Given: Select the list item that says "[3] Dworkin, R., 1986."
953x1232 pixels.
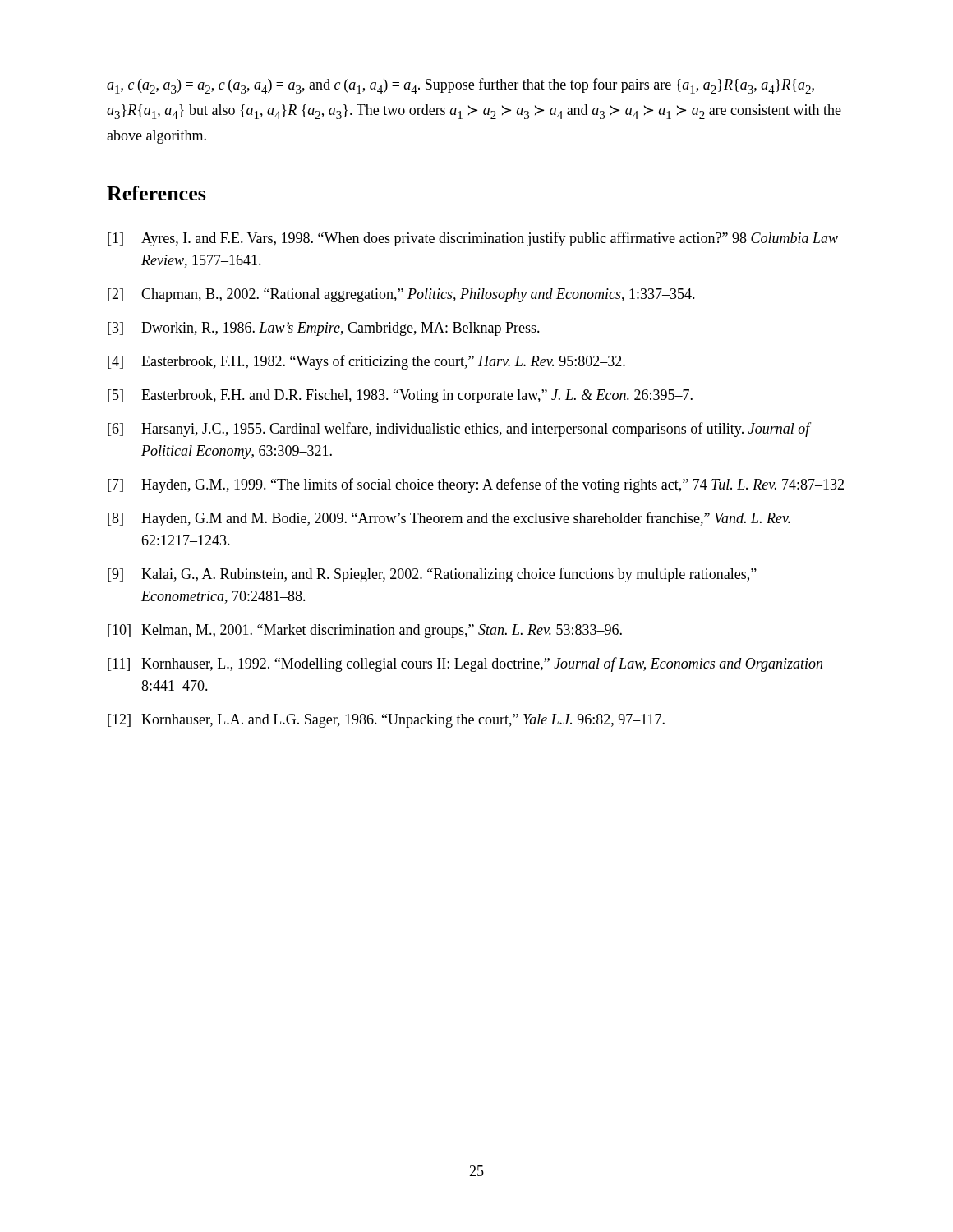Looking at the screenshot, I should (476, 328).
